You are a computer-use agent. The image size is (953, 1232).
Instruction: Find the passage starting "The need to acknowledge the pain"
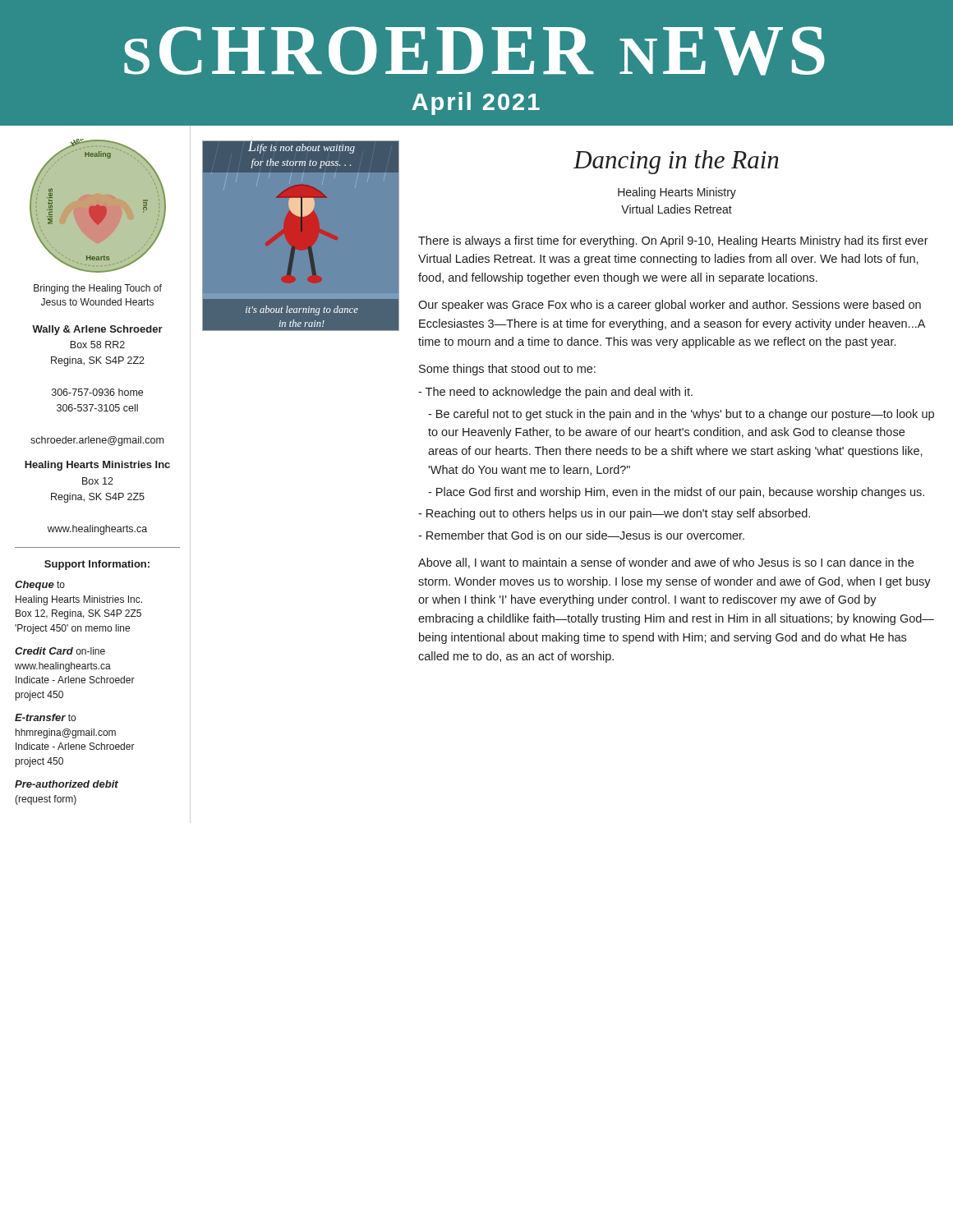tap(556, 392)
